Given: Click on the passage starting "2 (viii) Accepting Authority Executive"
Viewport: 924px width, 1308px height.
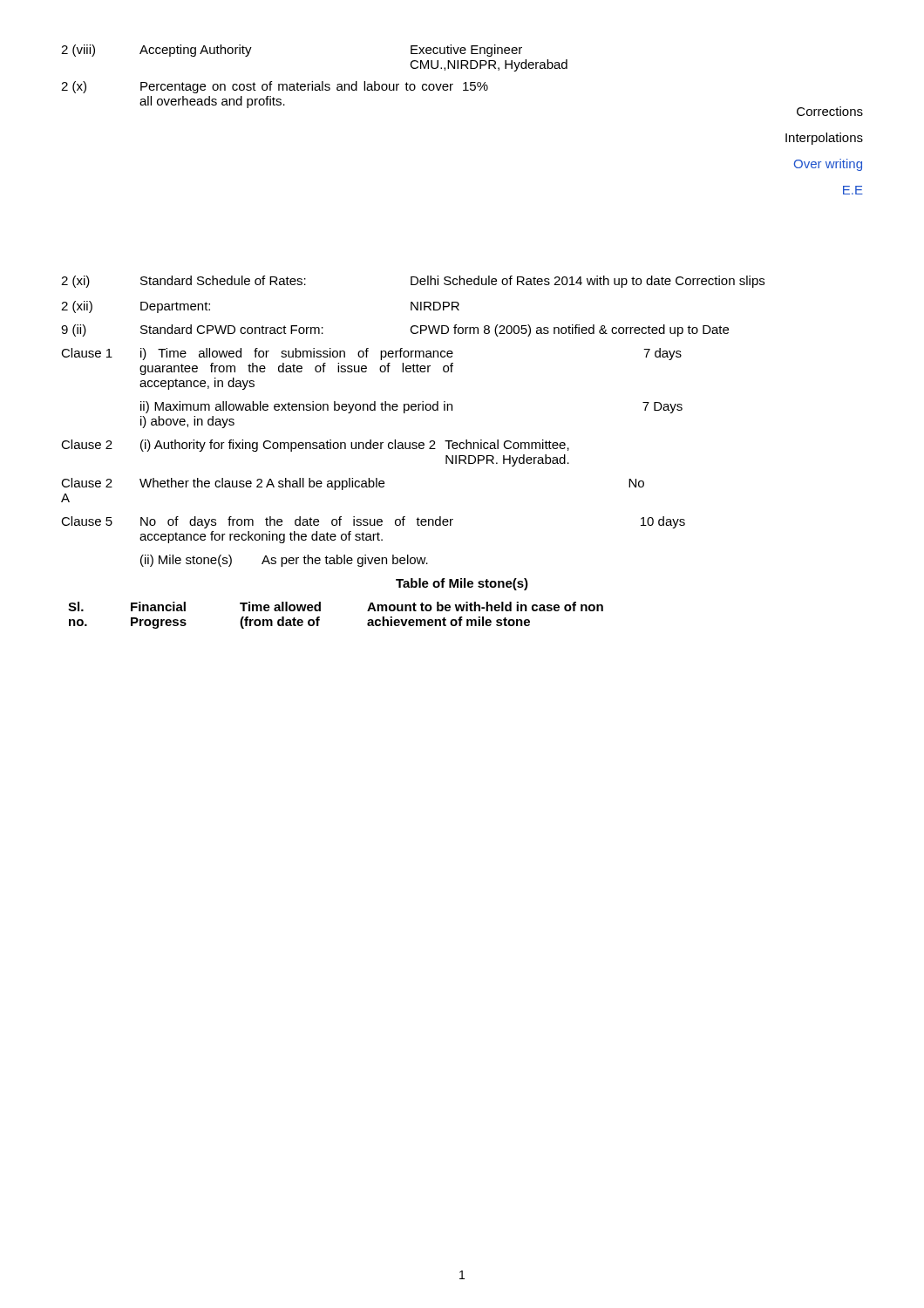Looking at the screenshot, I should (462, 57).
